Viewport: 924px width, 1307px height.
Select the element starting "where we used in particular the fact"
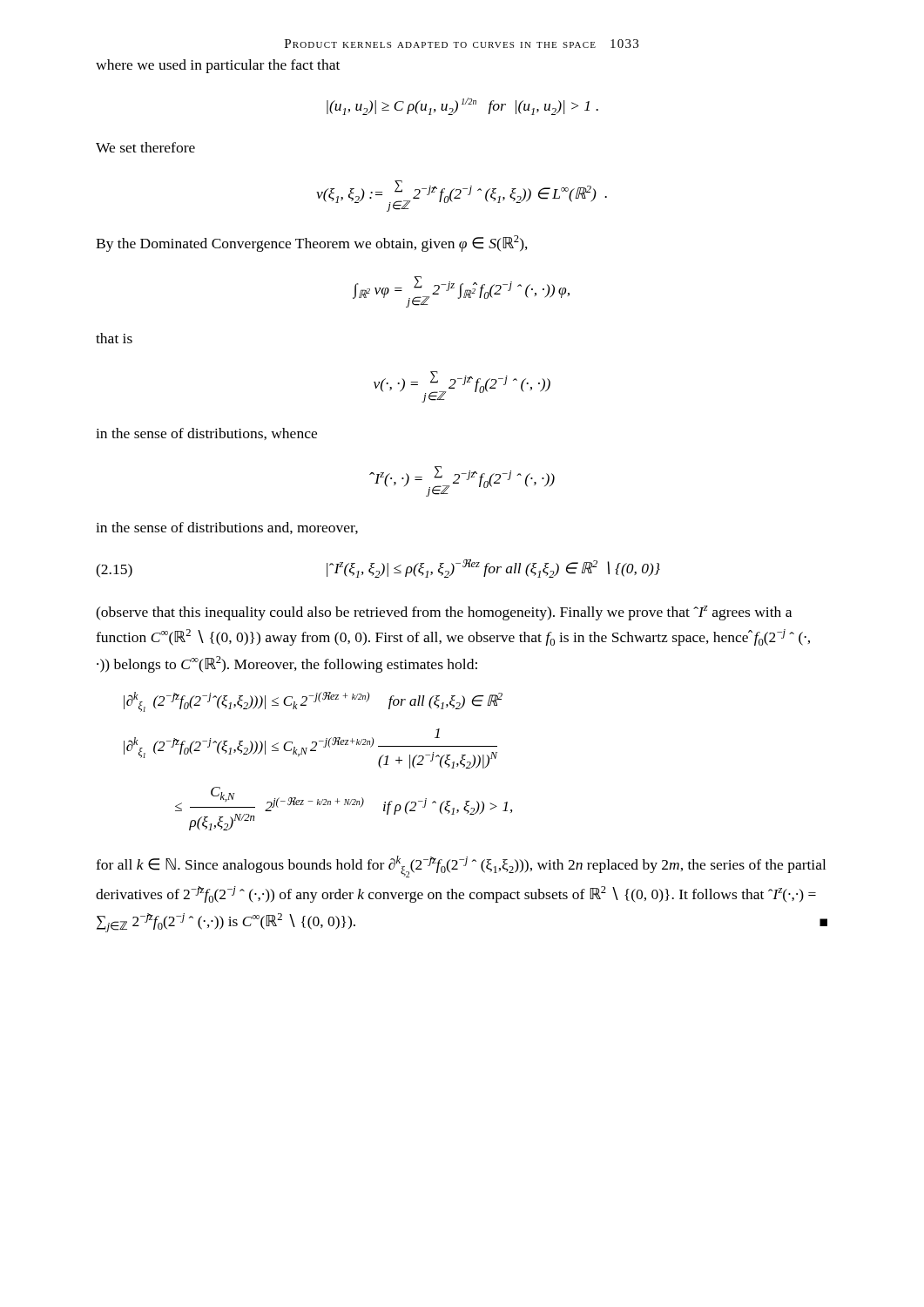coord(218,65)
